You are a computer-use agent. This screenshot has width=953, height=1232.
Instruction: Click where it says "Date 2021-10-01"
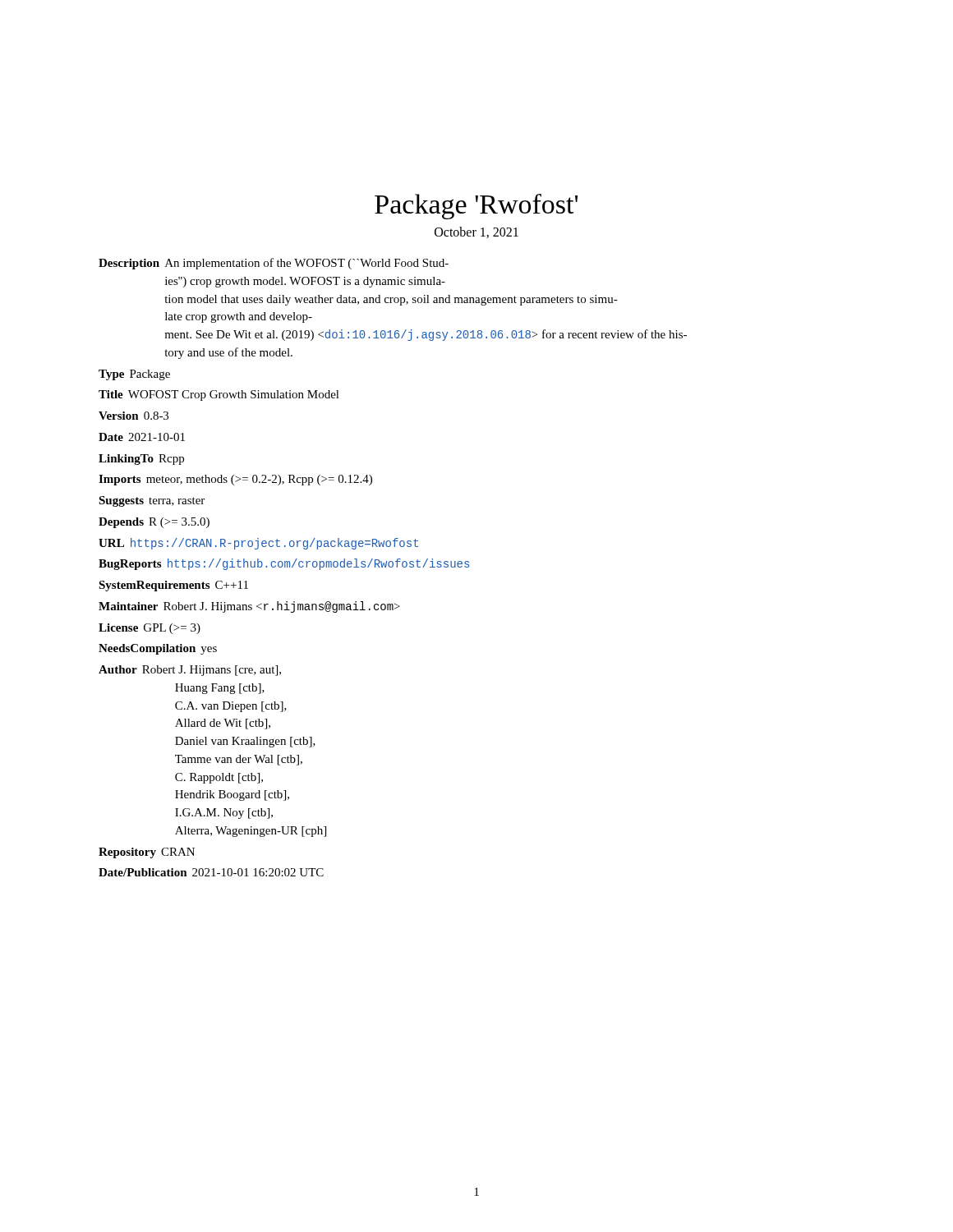tap(142, 437)
